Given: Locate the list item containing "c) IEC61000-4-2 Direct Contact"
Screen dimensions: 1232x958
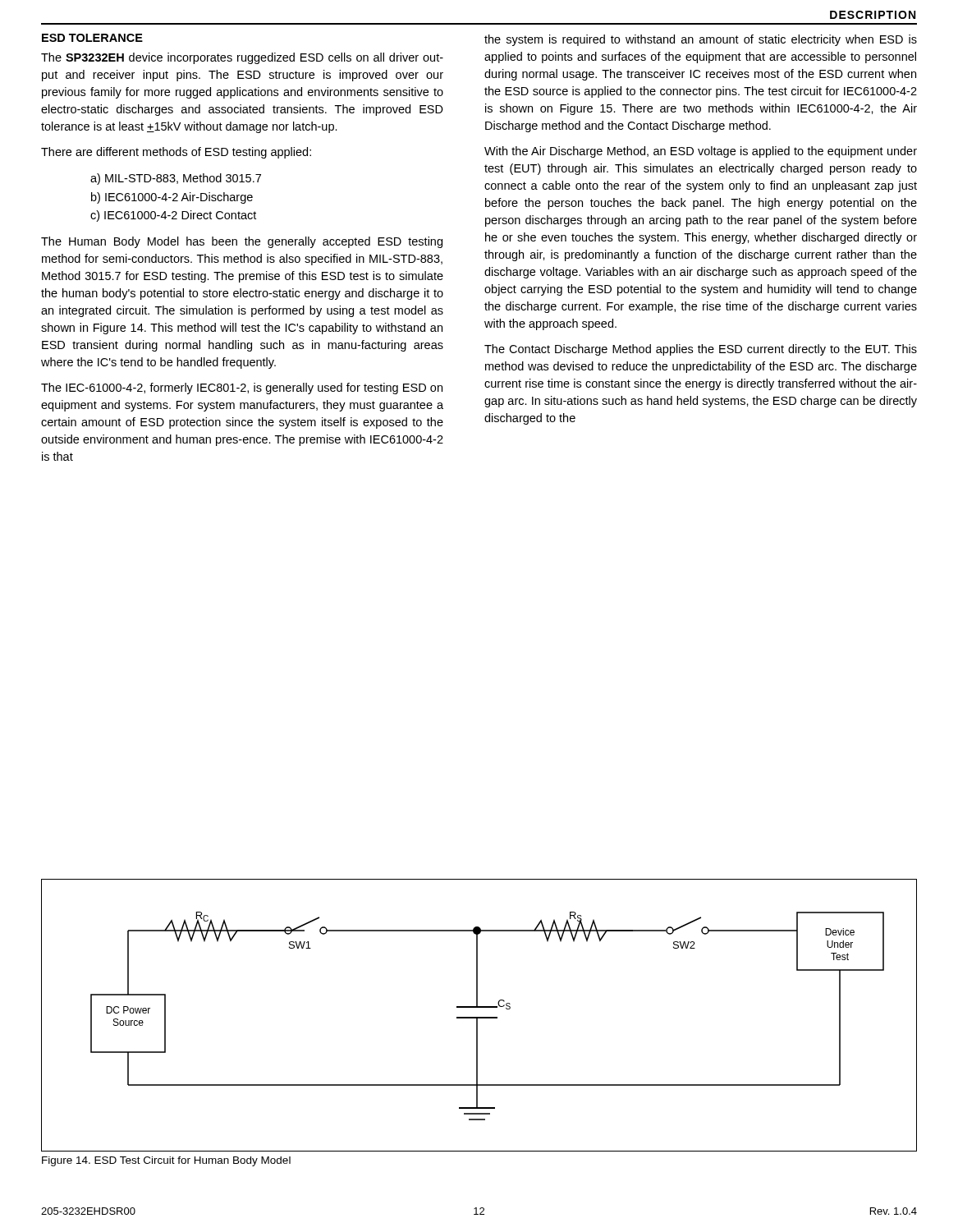Looking at the screenshot, I should point(173,215).
